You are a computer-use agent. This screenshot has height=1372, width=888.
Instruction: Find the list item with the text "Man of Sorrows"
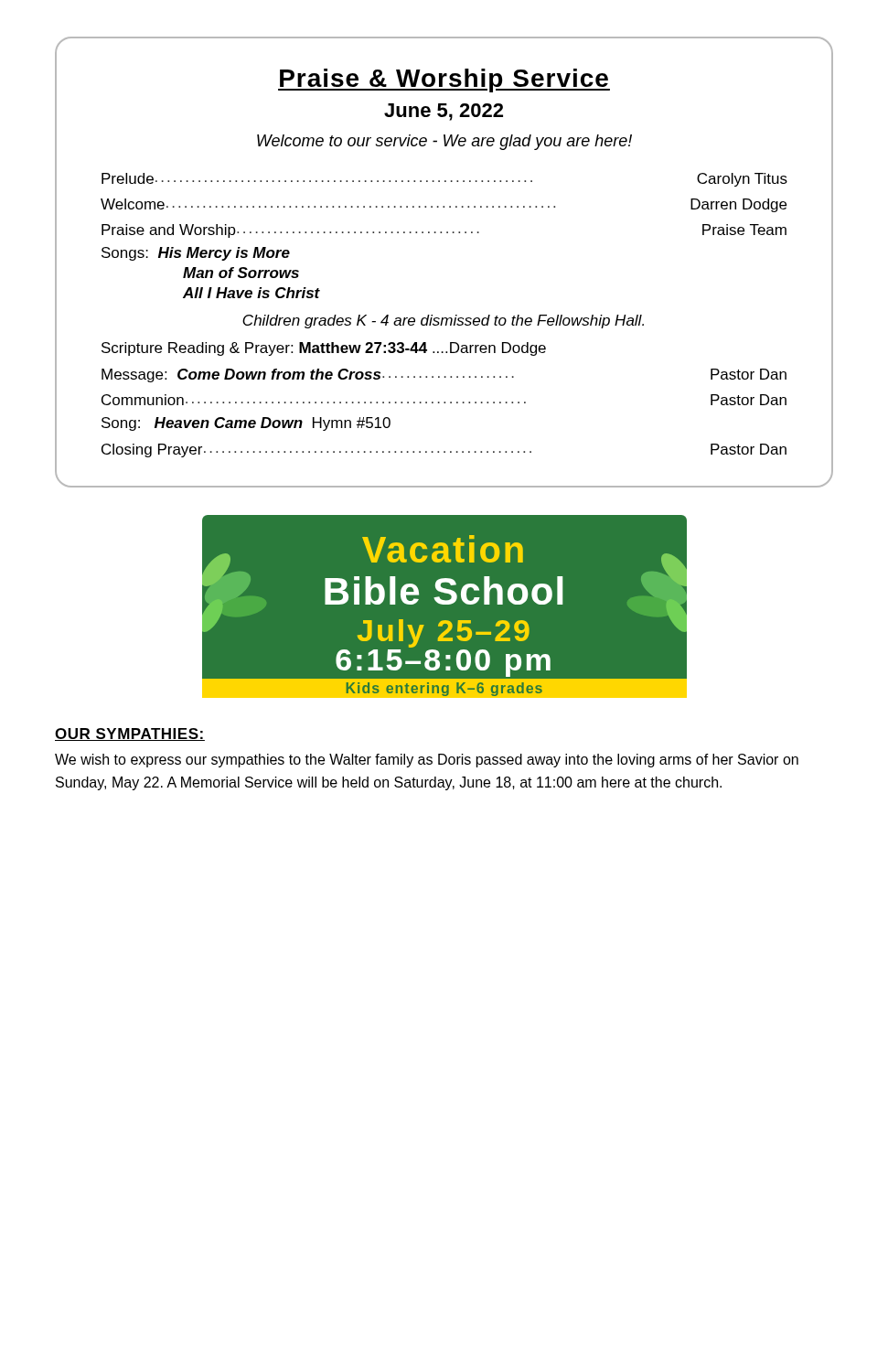241,273
